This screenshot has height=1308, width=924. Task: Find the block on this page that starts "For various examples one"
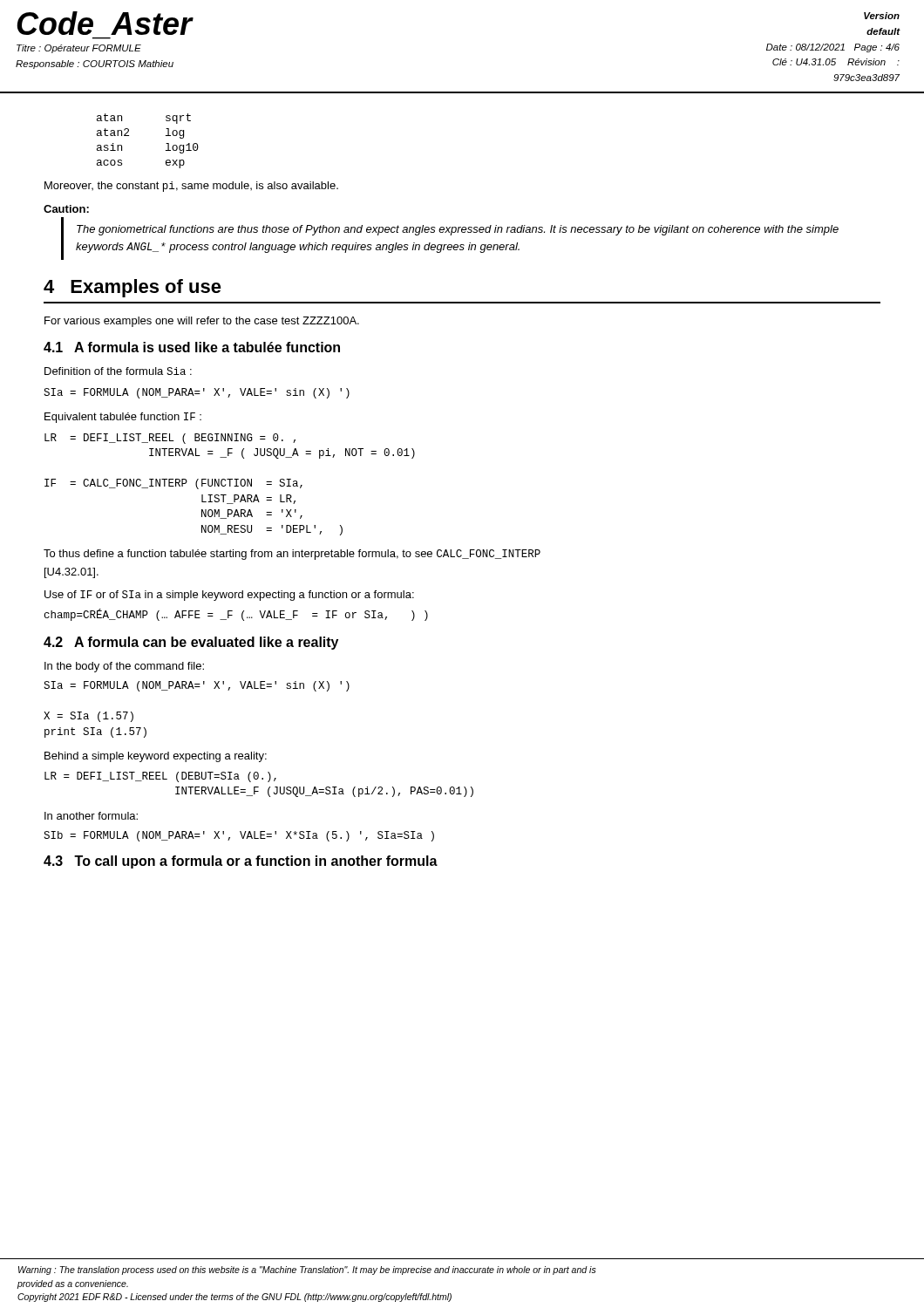point(202,321)
